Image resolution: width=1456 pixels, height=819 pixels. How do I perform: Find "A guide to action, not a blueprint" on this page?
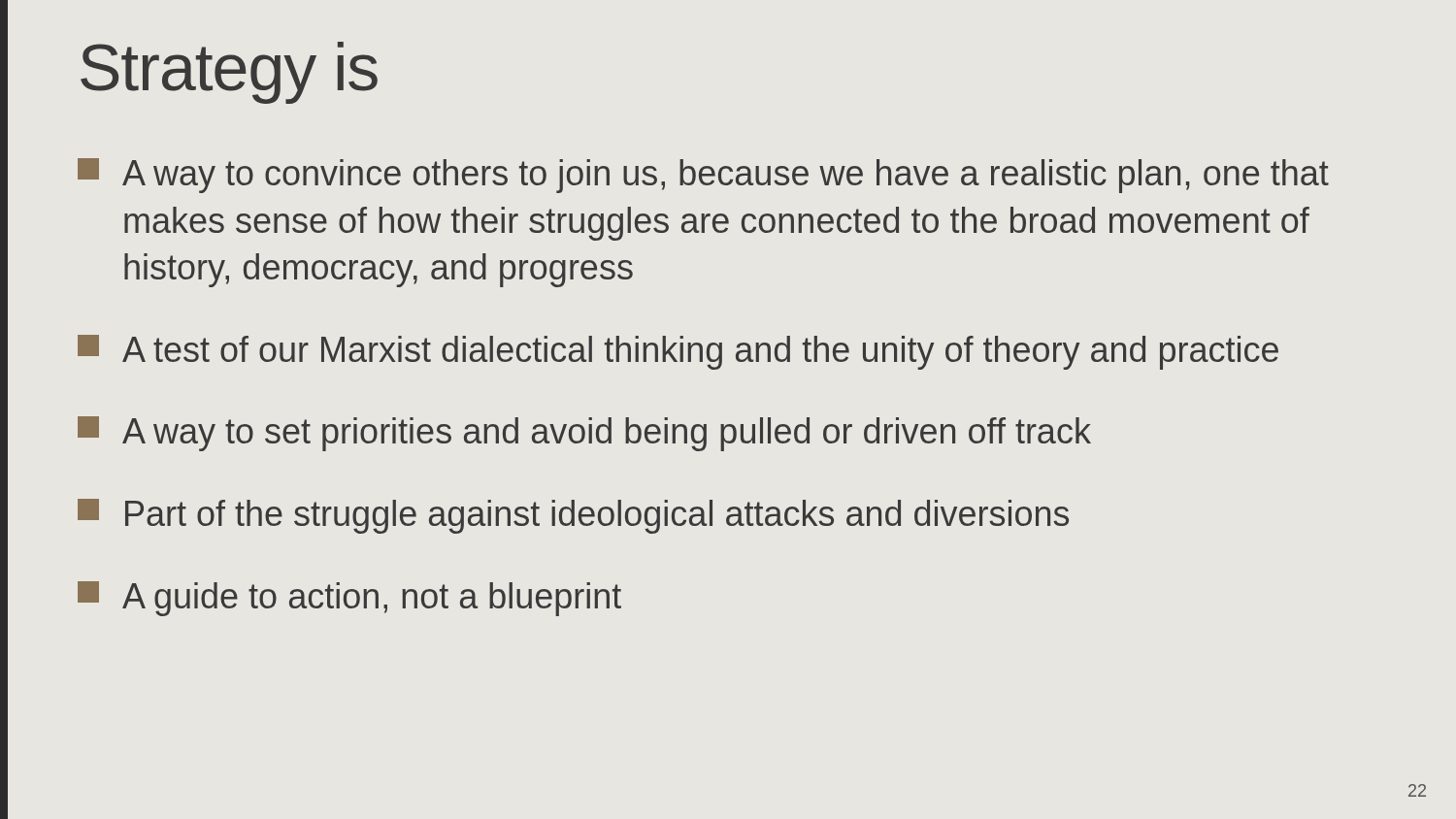350,597
